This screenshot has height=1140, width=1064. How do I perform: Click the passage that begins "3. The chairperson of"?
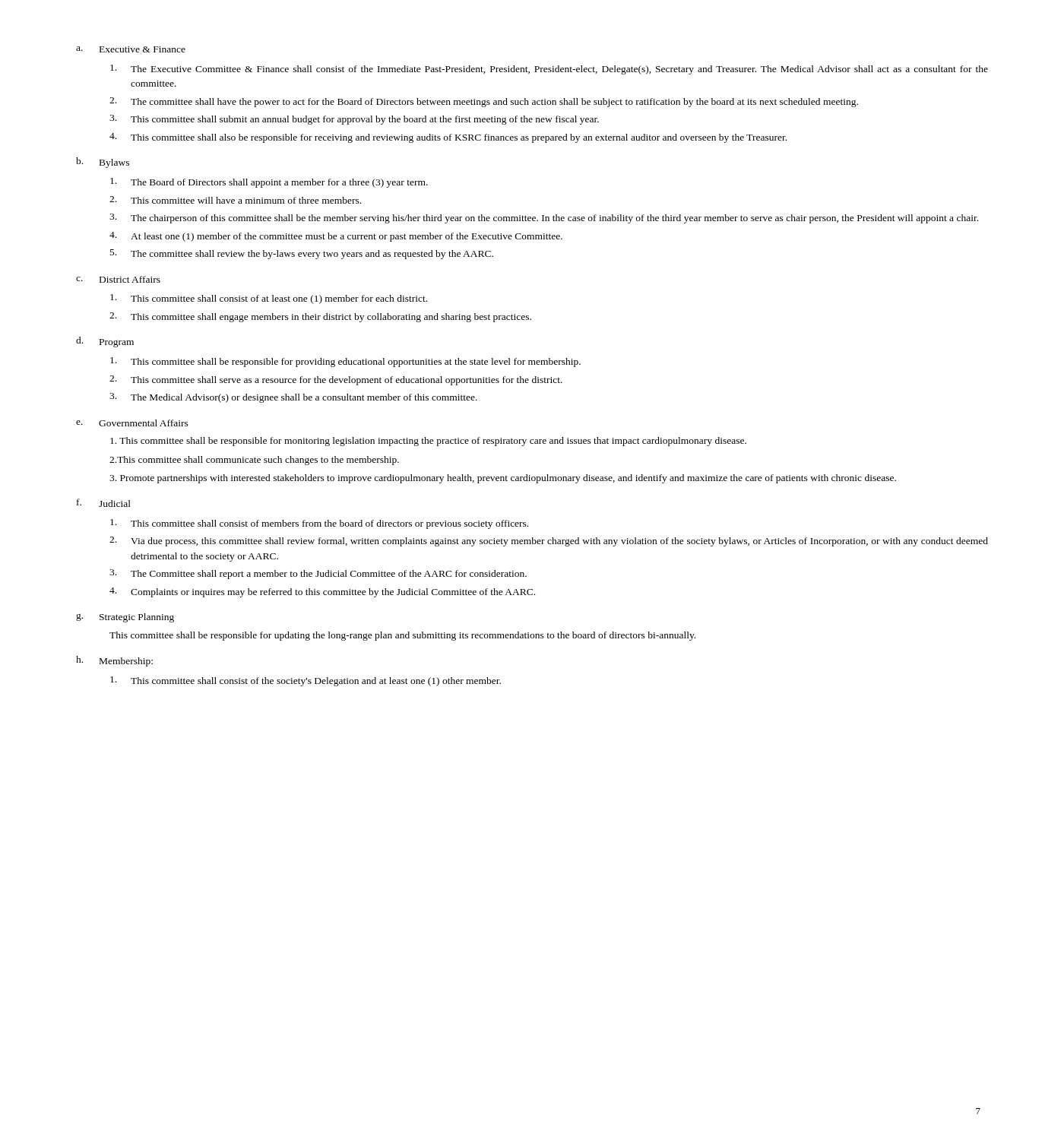(x=549, y=218)
